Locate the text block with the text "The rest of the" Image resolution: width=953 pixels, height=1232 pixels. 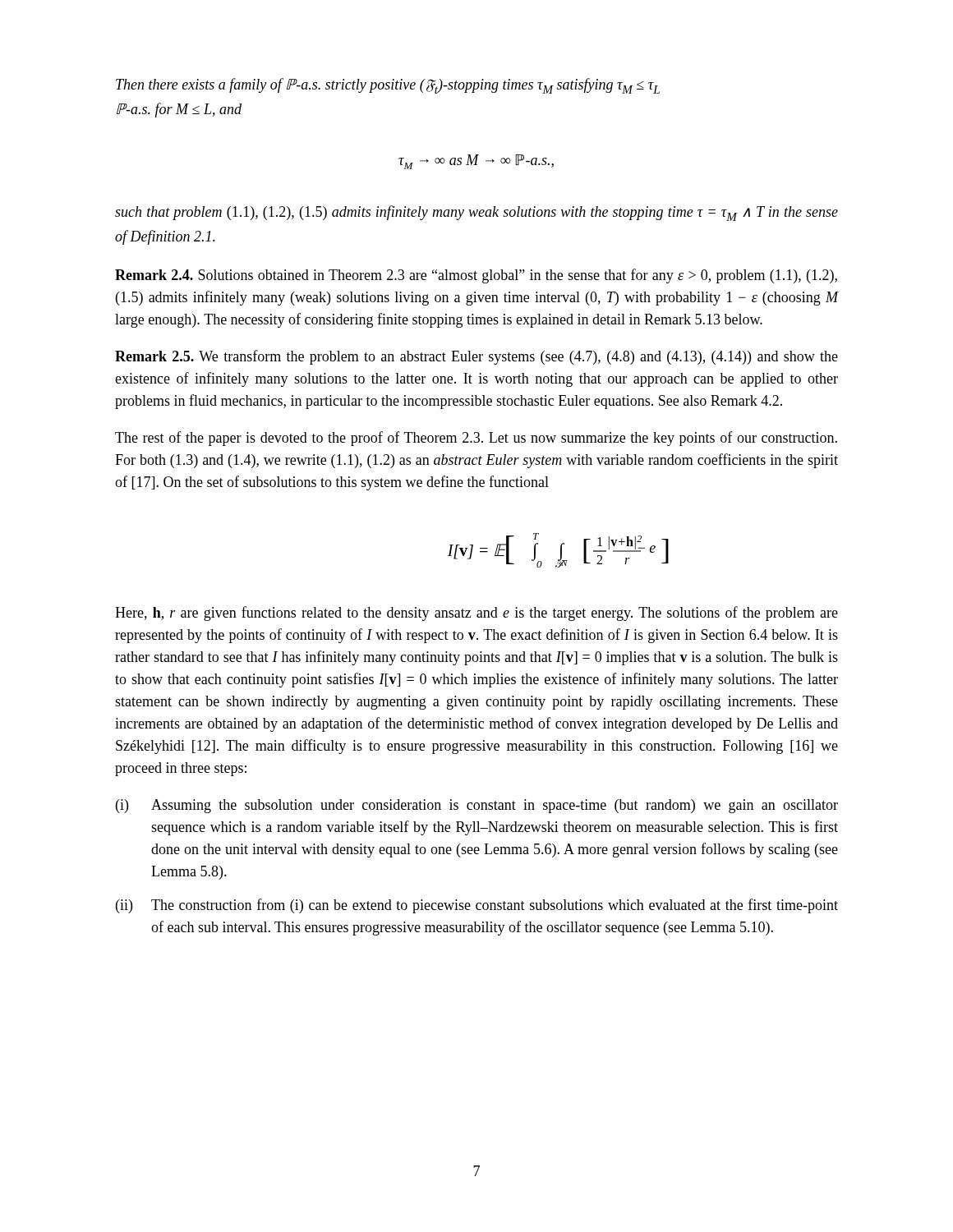[476, 460]
